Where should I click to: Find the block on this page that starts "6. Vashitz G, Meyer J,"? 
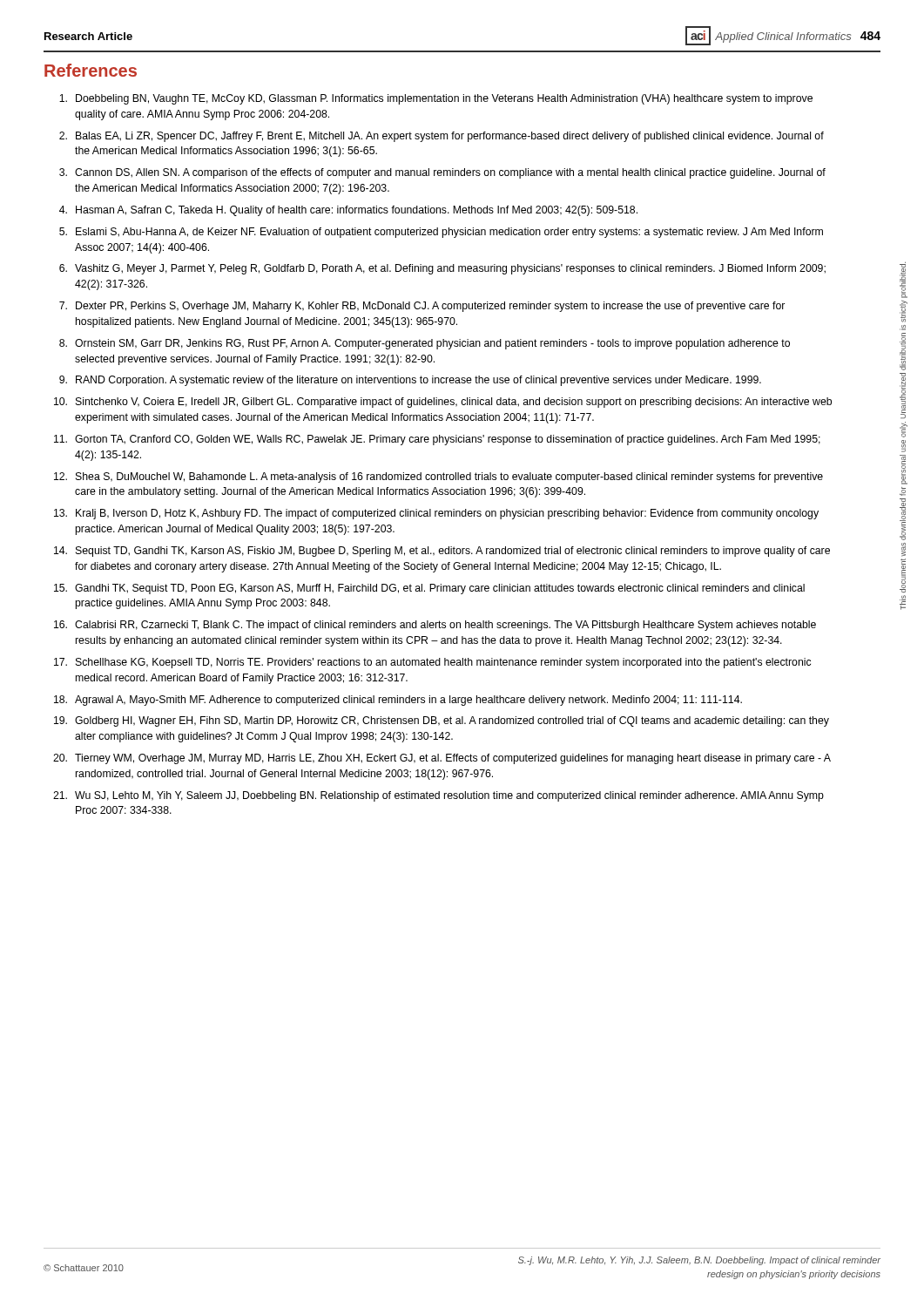(438, 277)
